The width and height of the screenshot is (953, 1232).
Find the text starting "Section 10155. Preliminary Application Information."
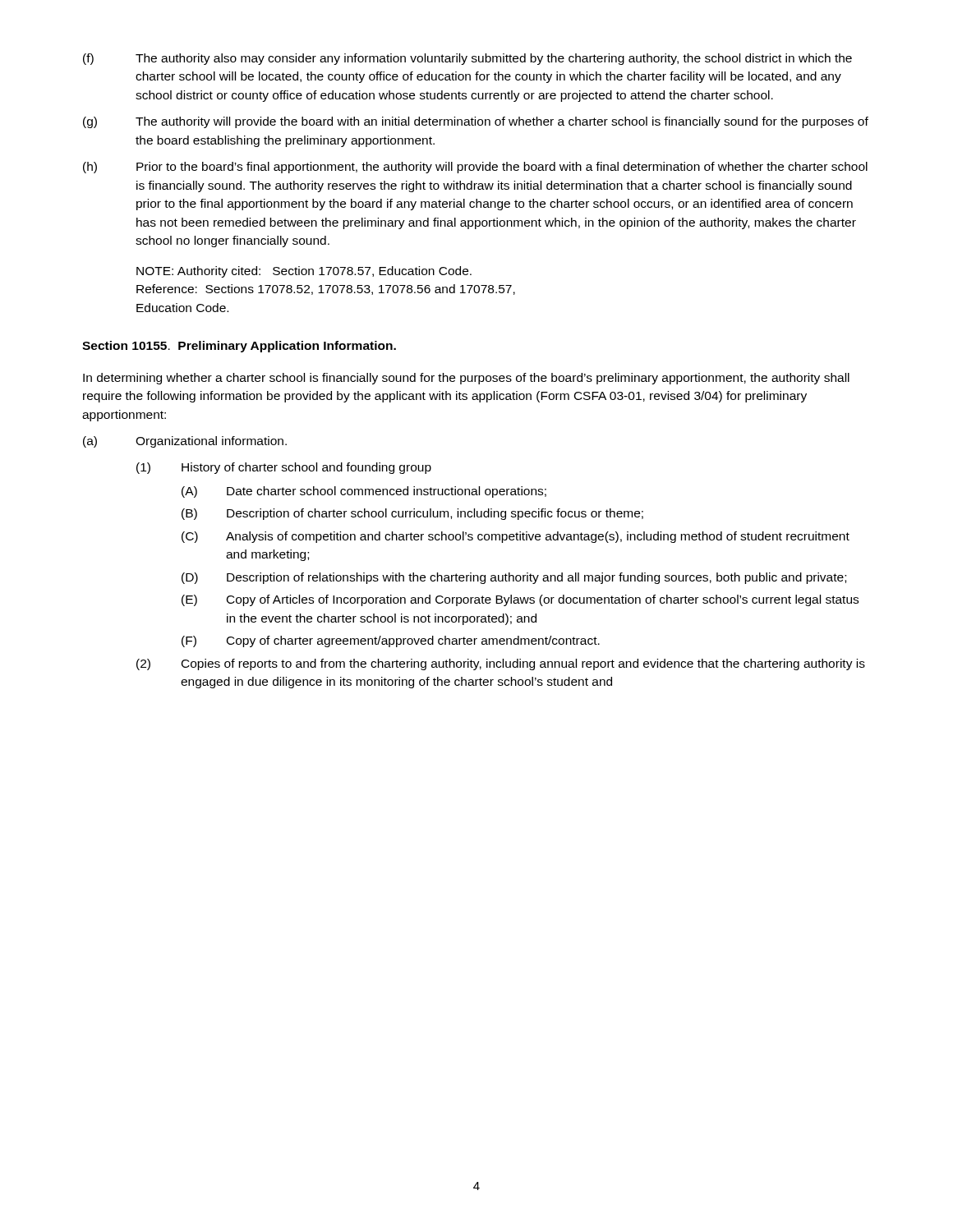pos(239,345)
